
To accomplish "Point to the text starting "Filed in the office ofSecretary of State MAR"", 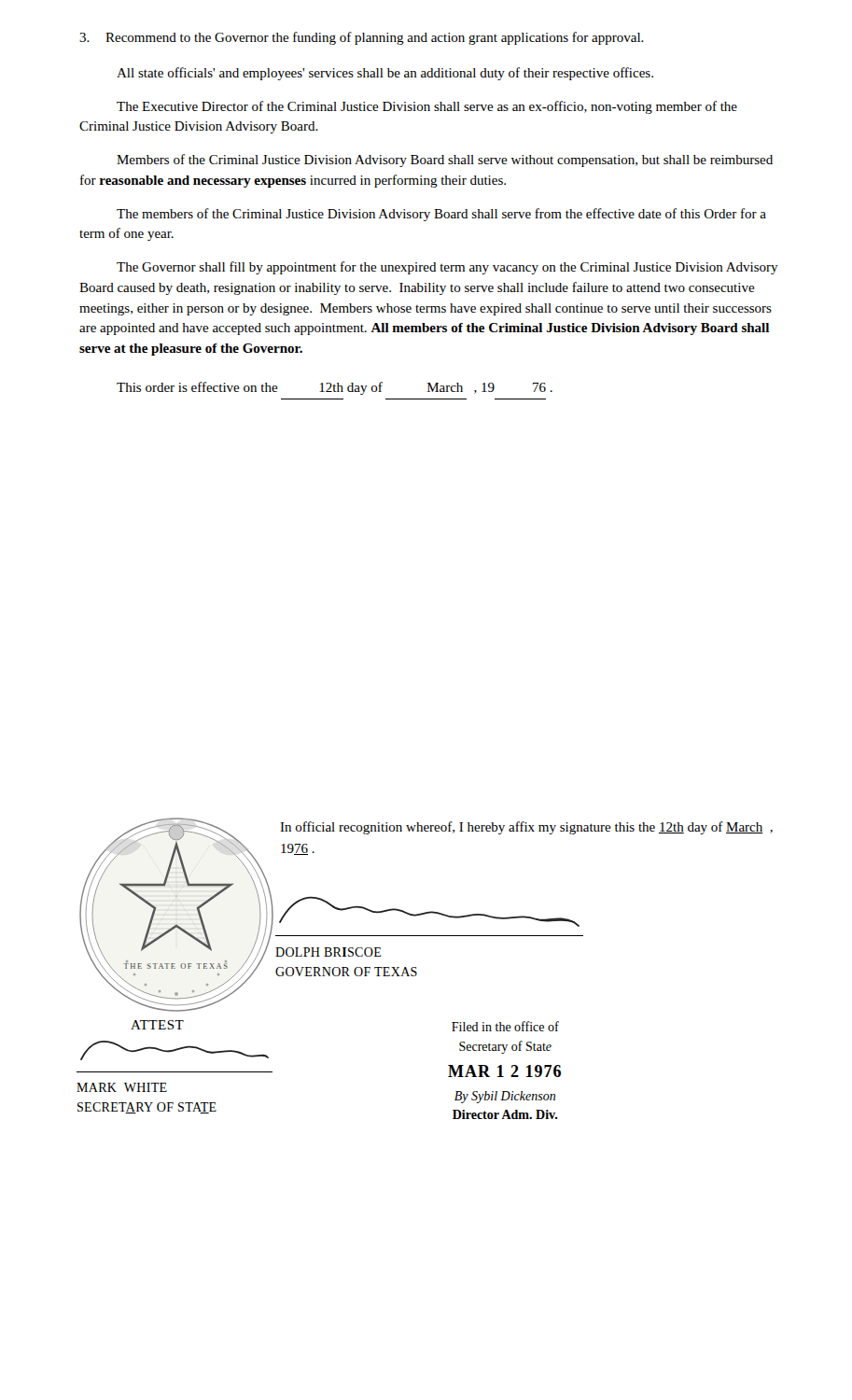I will [x=505, y=1070].
